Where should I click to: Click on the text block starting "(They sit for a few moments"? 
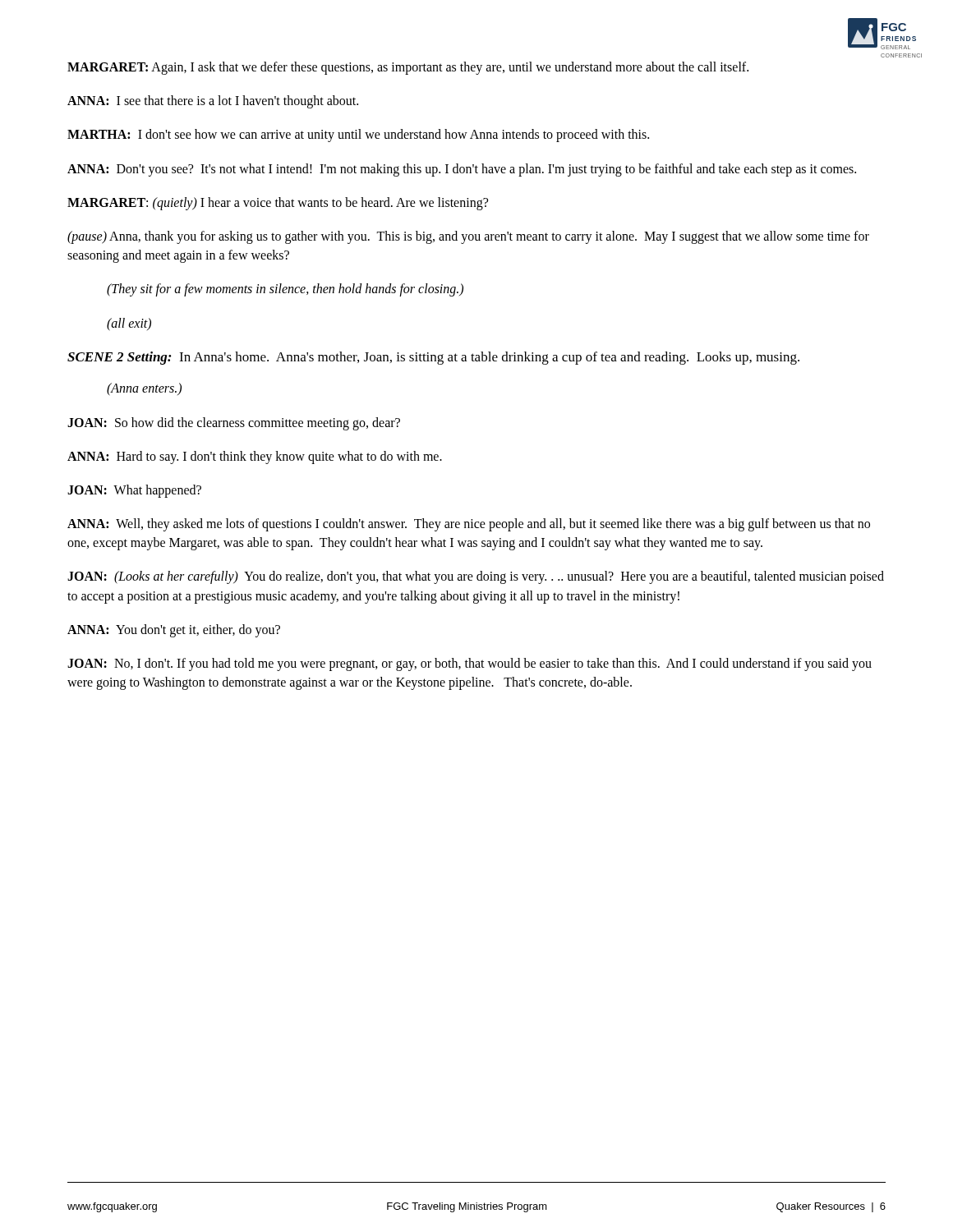[x=285, y=289]
